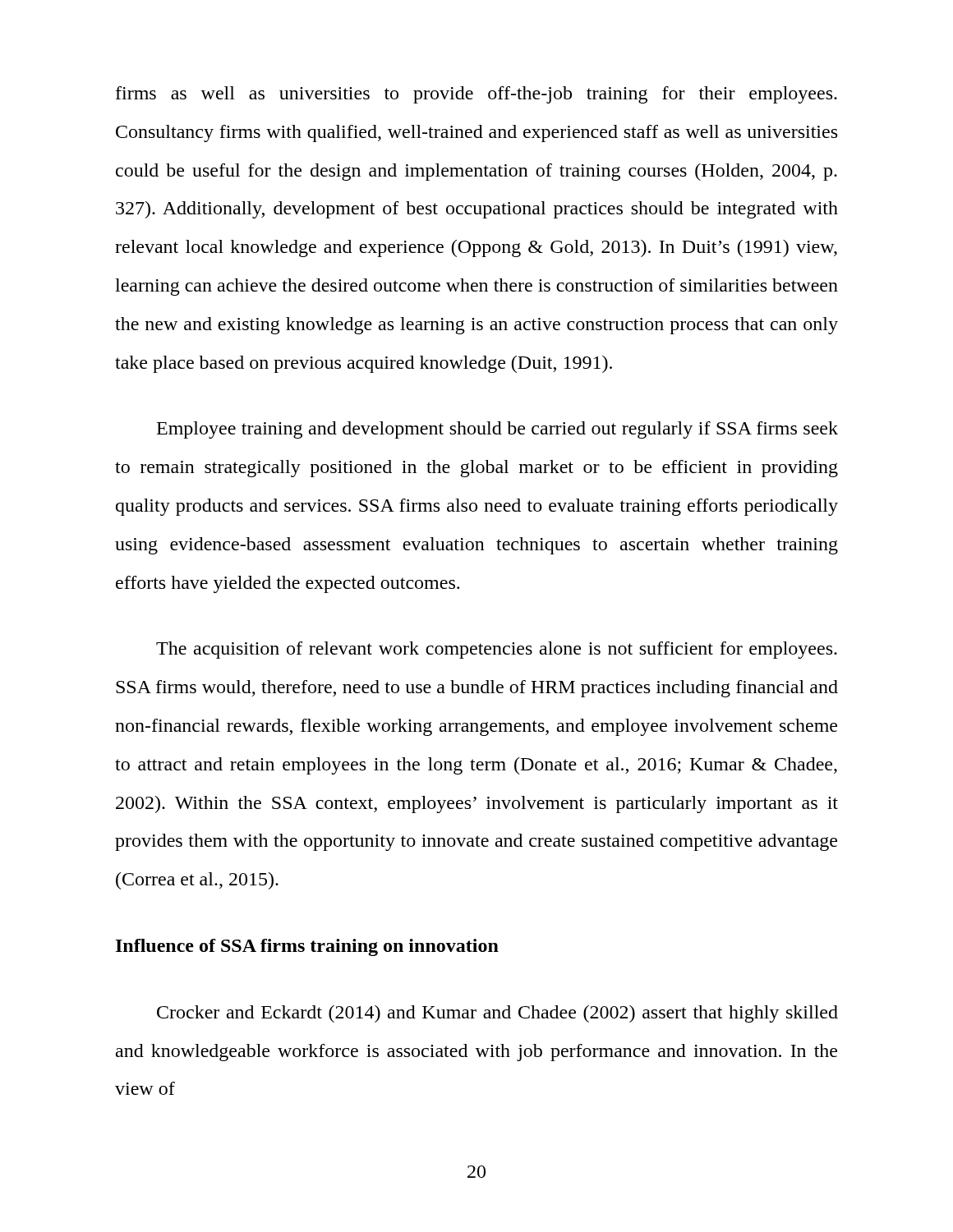Screen dimensions: 1232x953
Task: Find the section header
Action: coord(307,945)
